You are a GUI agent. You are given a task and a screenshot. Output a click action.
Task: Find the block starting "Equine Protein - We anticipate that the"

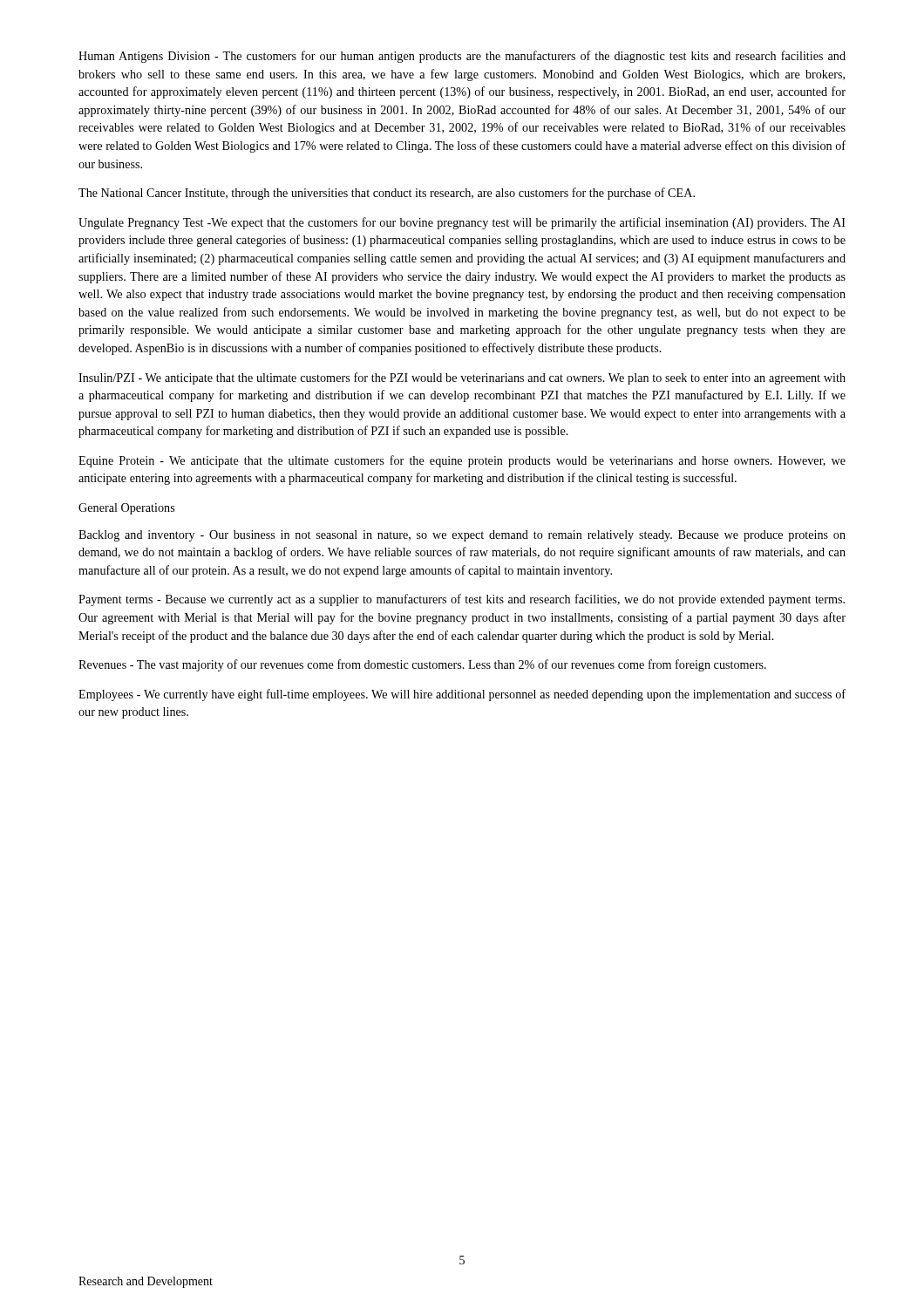(x=462, y=469)
